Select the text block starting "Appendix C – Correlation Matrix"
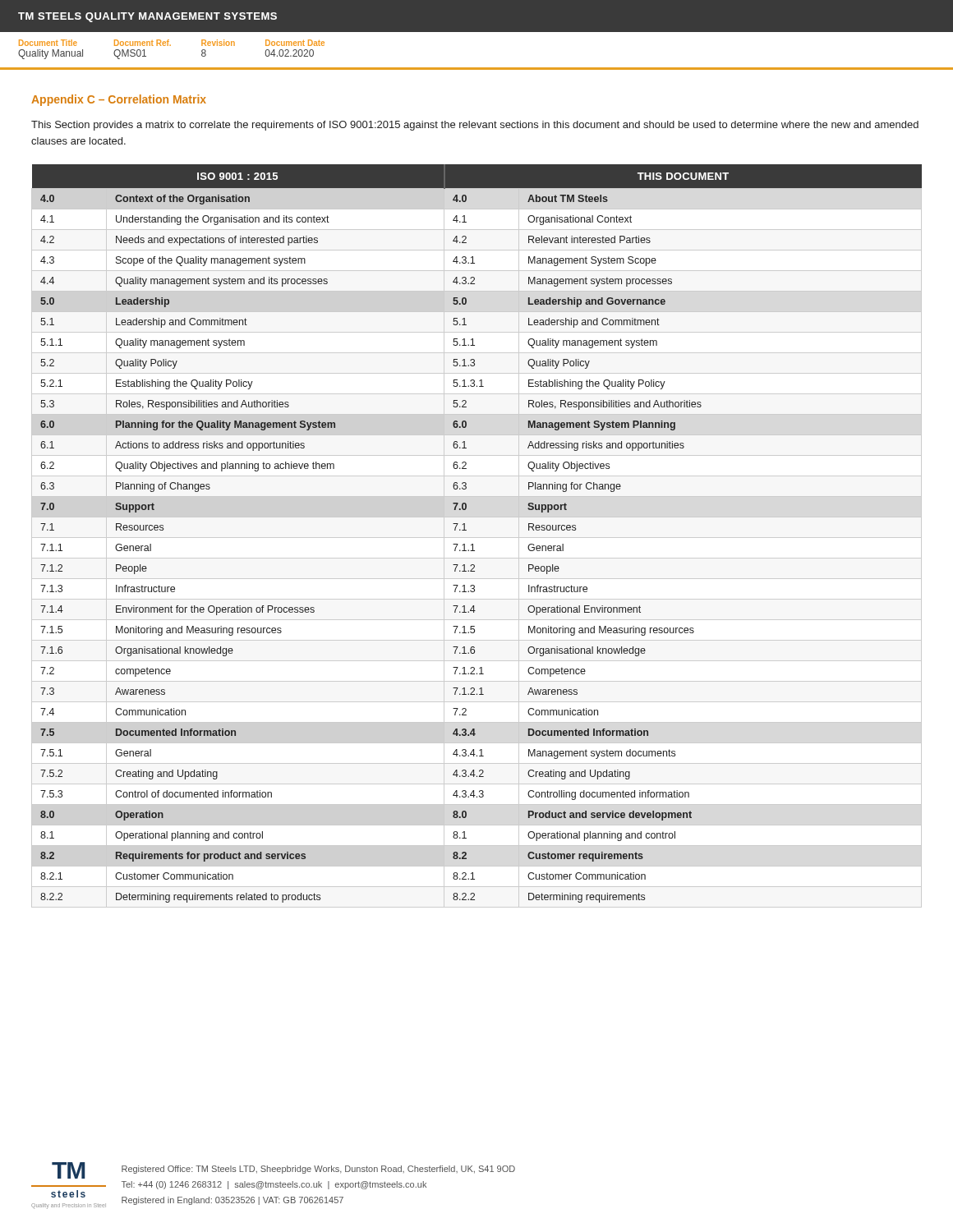 119,99
